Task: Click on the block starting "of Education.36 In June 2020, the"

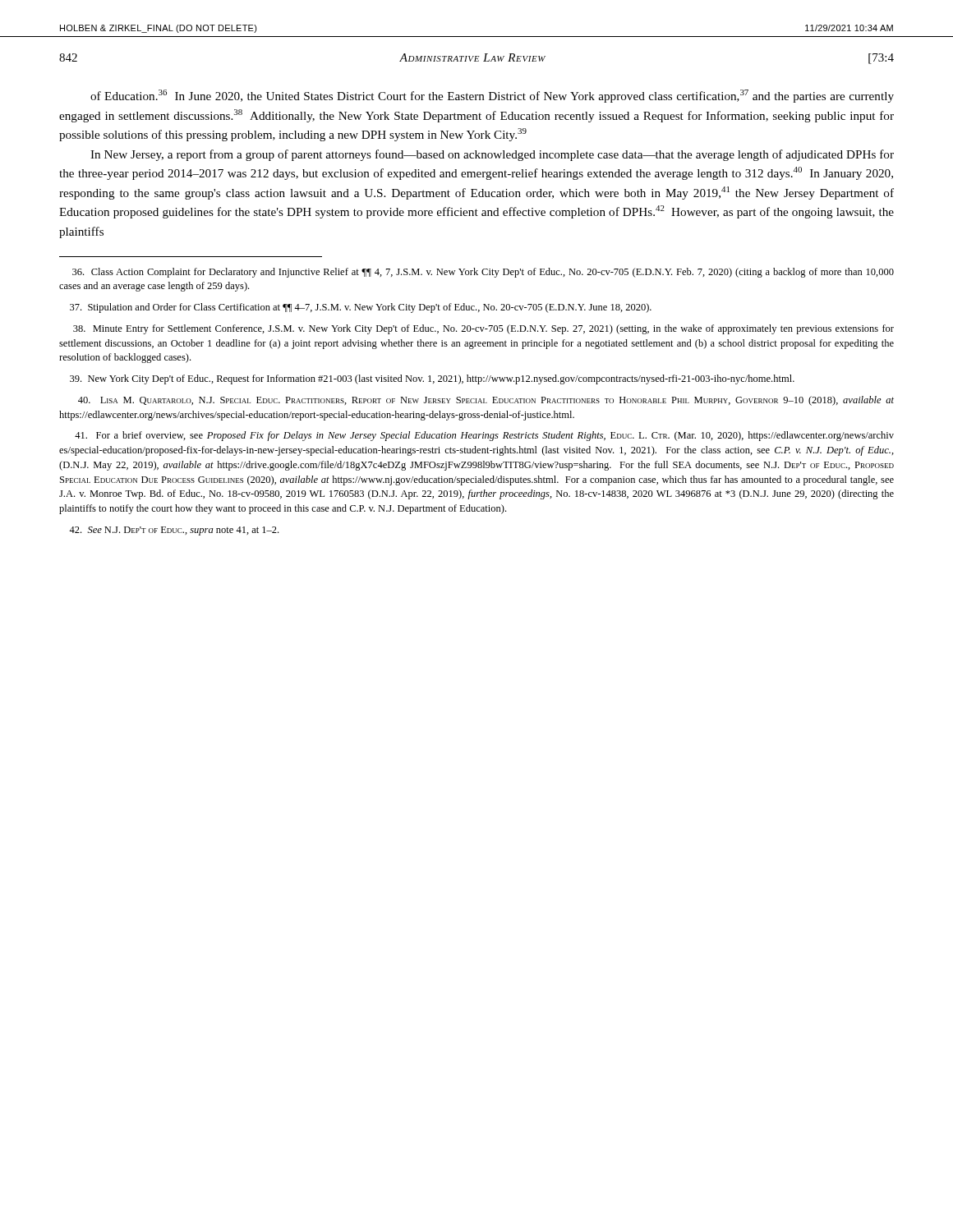Action: (476, 115)
